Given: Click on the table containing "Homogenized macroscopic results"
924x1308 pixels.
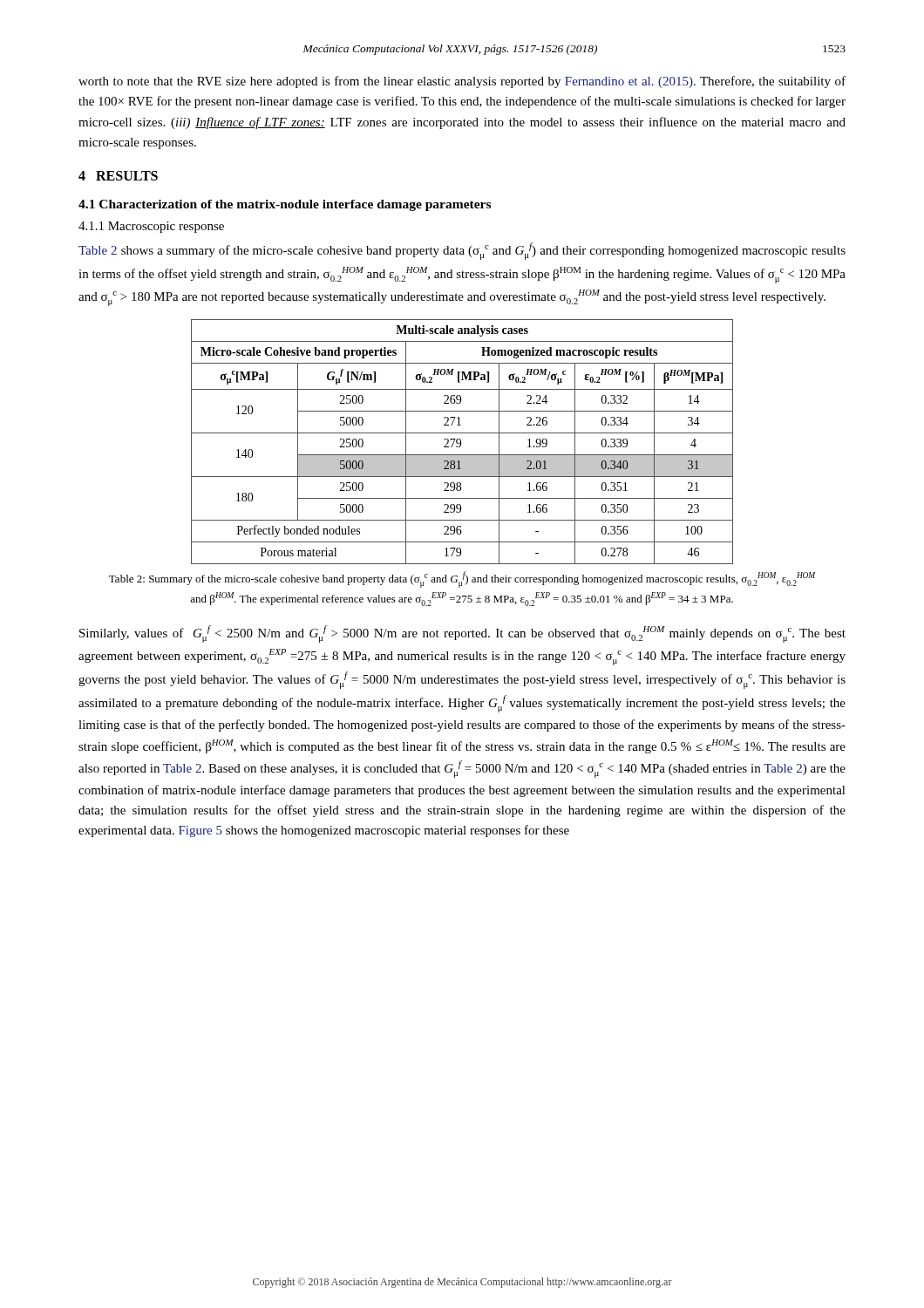Looking at the screenshot, I should tap(462, 442).
